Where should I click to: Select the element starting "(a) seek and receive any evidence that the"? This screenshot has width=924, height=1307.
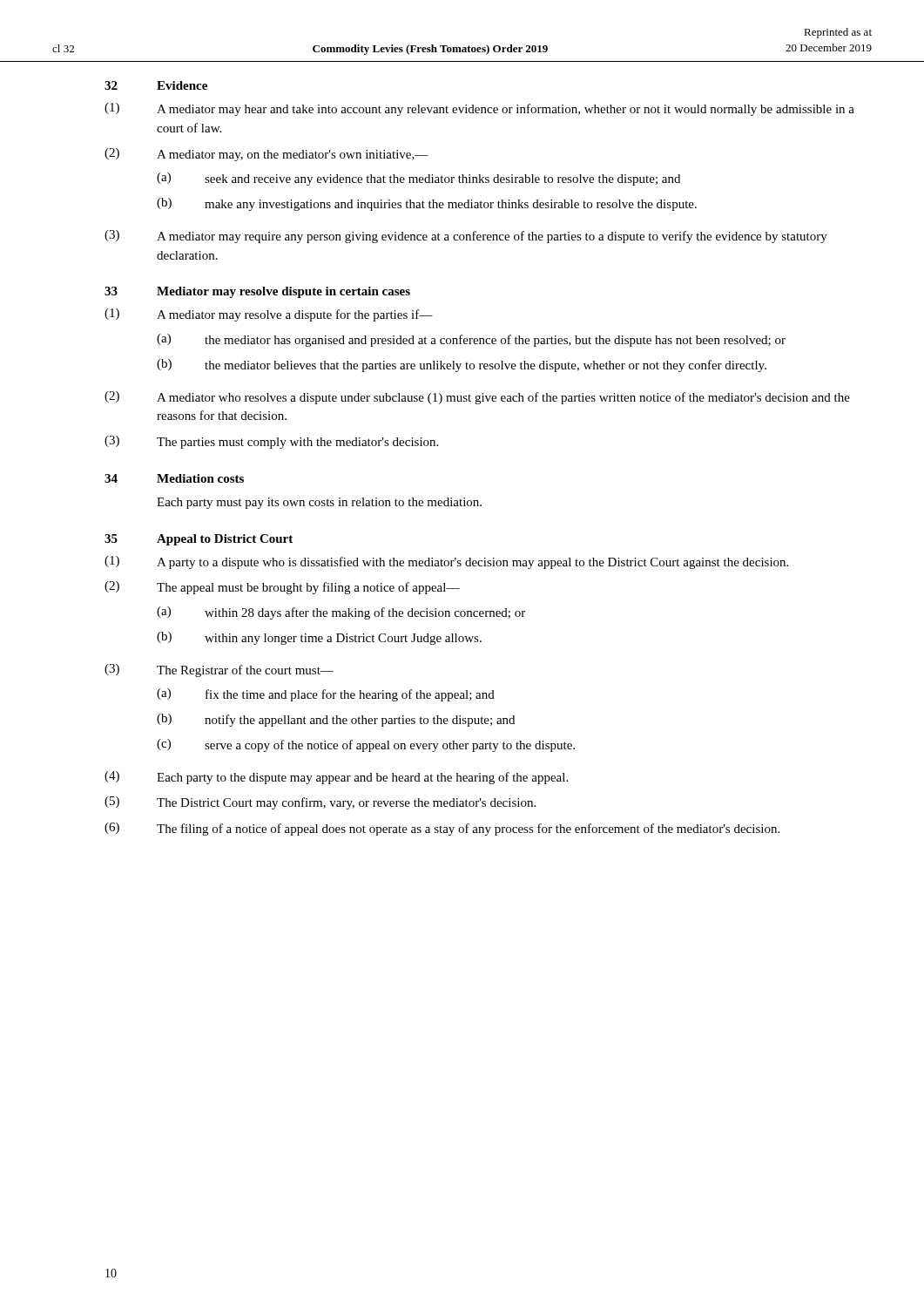tap(506, 180)
